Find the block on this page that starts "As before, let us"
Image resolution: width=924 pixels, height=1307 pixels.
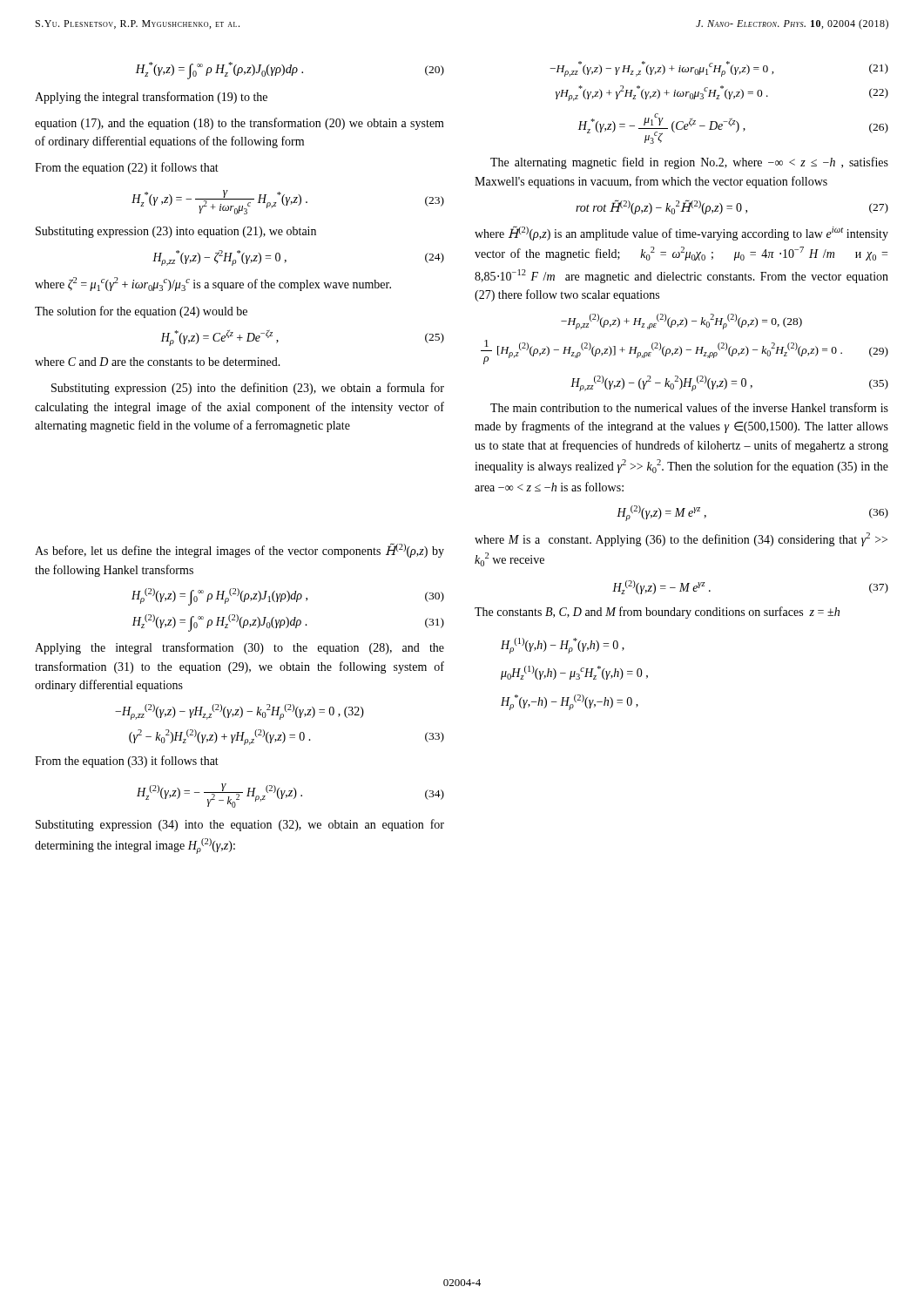pos(240,559)
